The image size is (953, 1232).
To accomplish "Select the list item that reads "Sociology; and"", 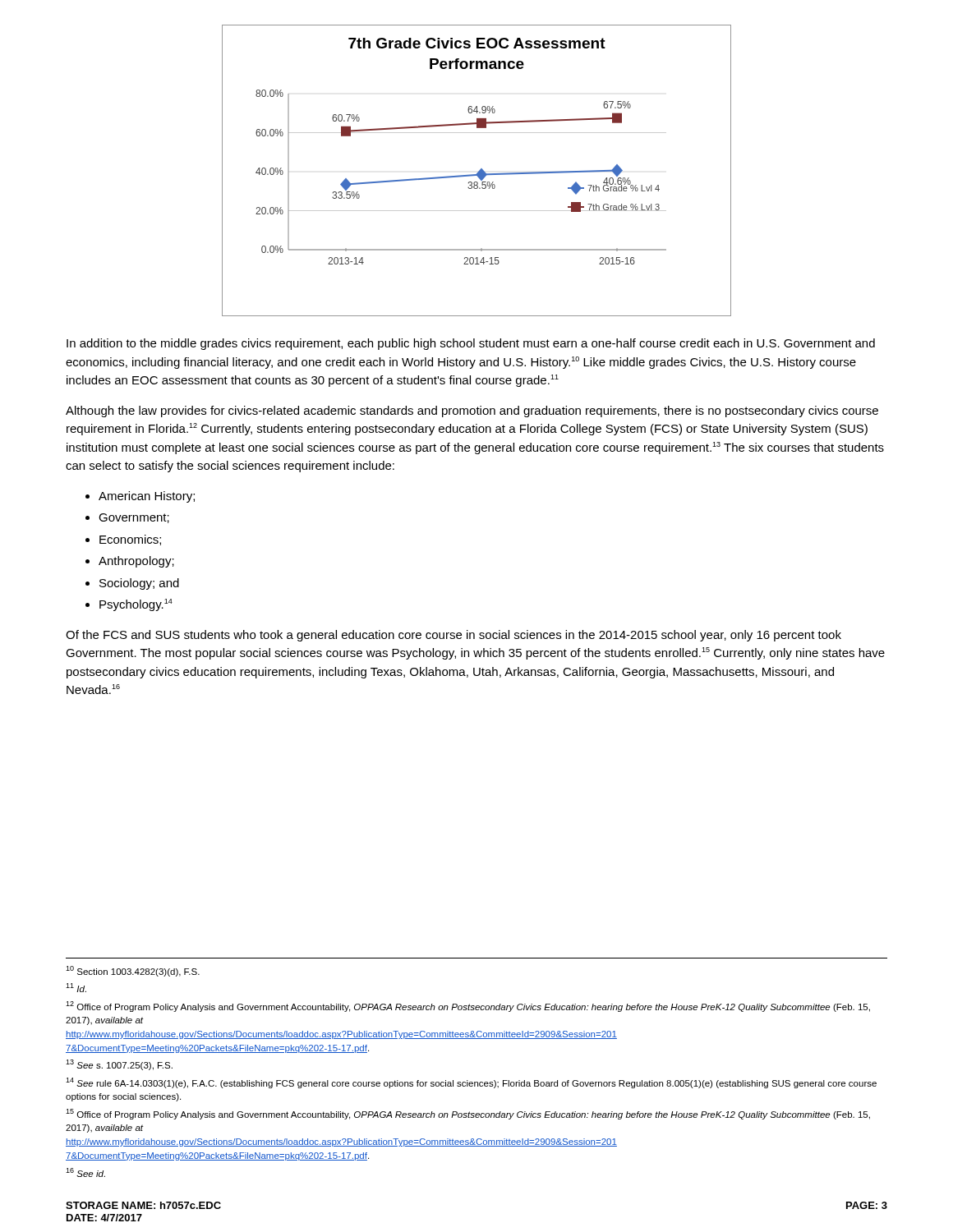I will (139, 584).
